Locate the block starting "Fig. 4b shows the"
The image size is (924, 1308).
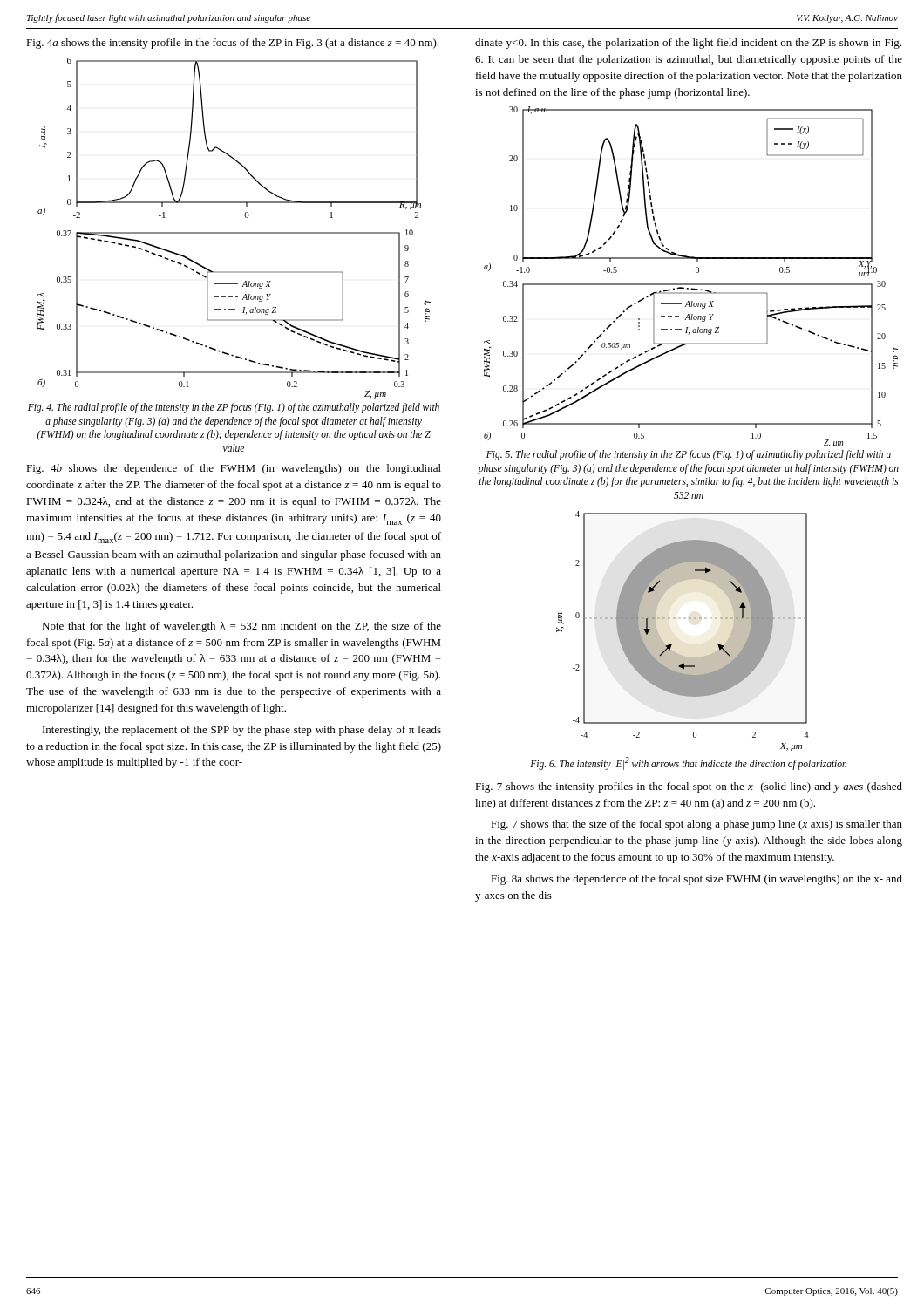[234, 616]
